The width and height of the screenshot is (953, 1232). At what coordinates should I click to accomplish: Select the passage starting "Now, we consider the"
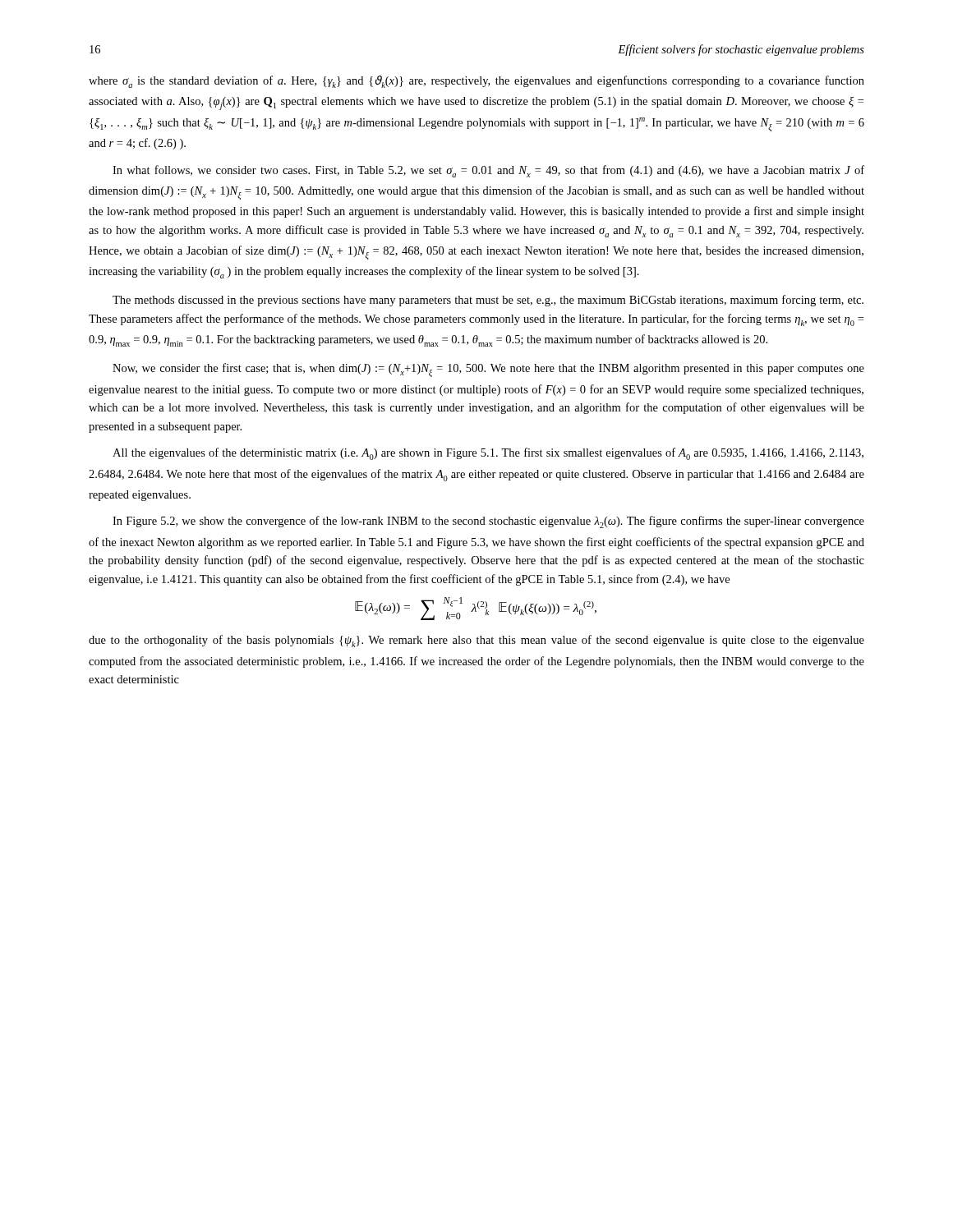[x=476, y=397]
